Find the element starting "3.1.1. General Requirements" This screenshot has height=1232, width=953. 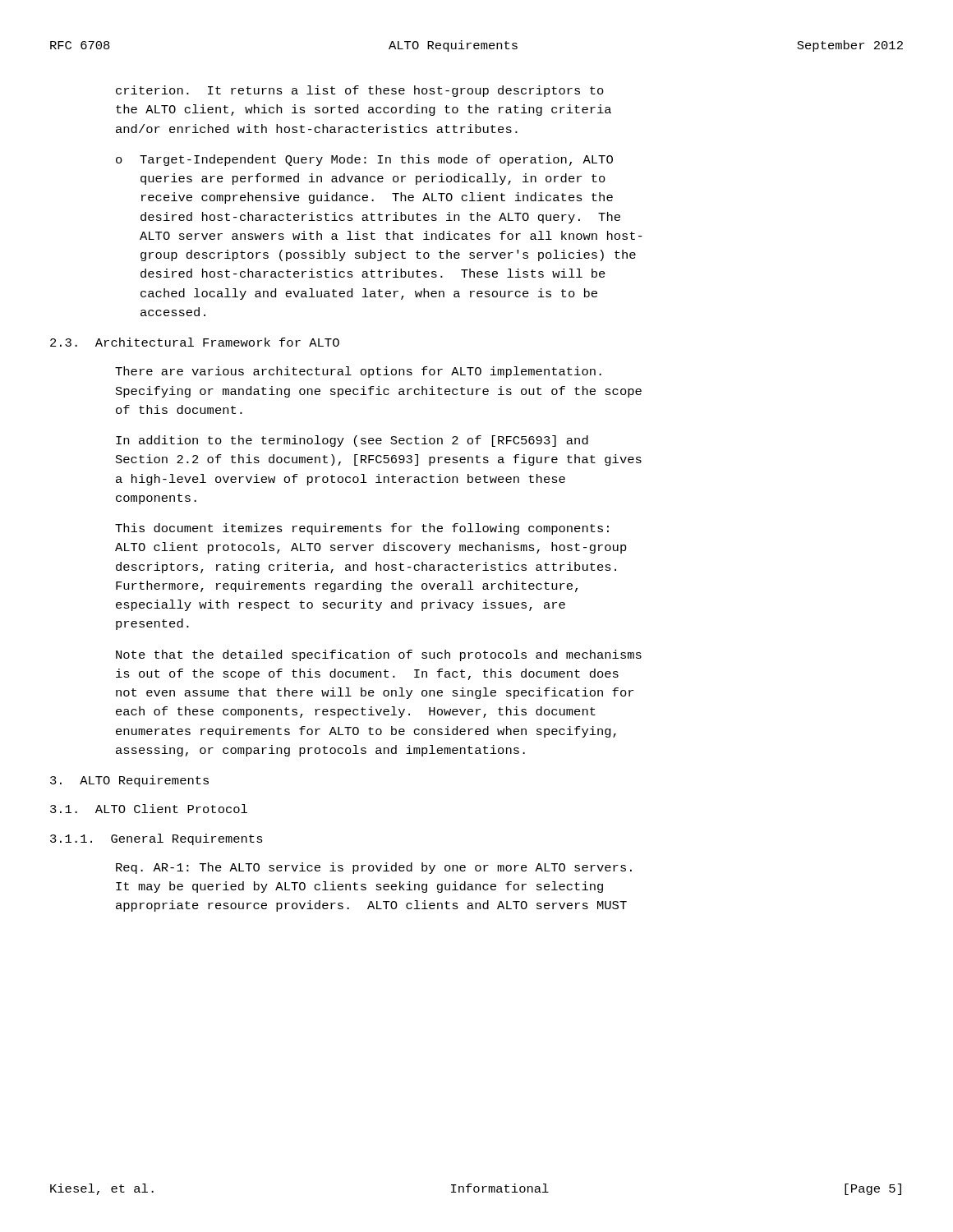click(156, 839)
